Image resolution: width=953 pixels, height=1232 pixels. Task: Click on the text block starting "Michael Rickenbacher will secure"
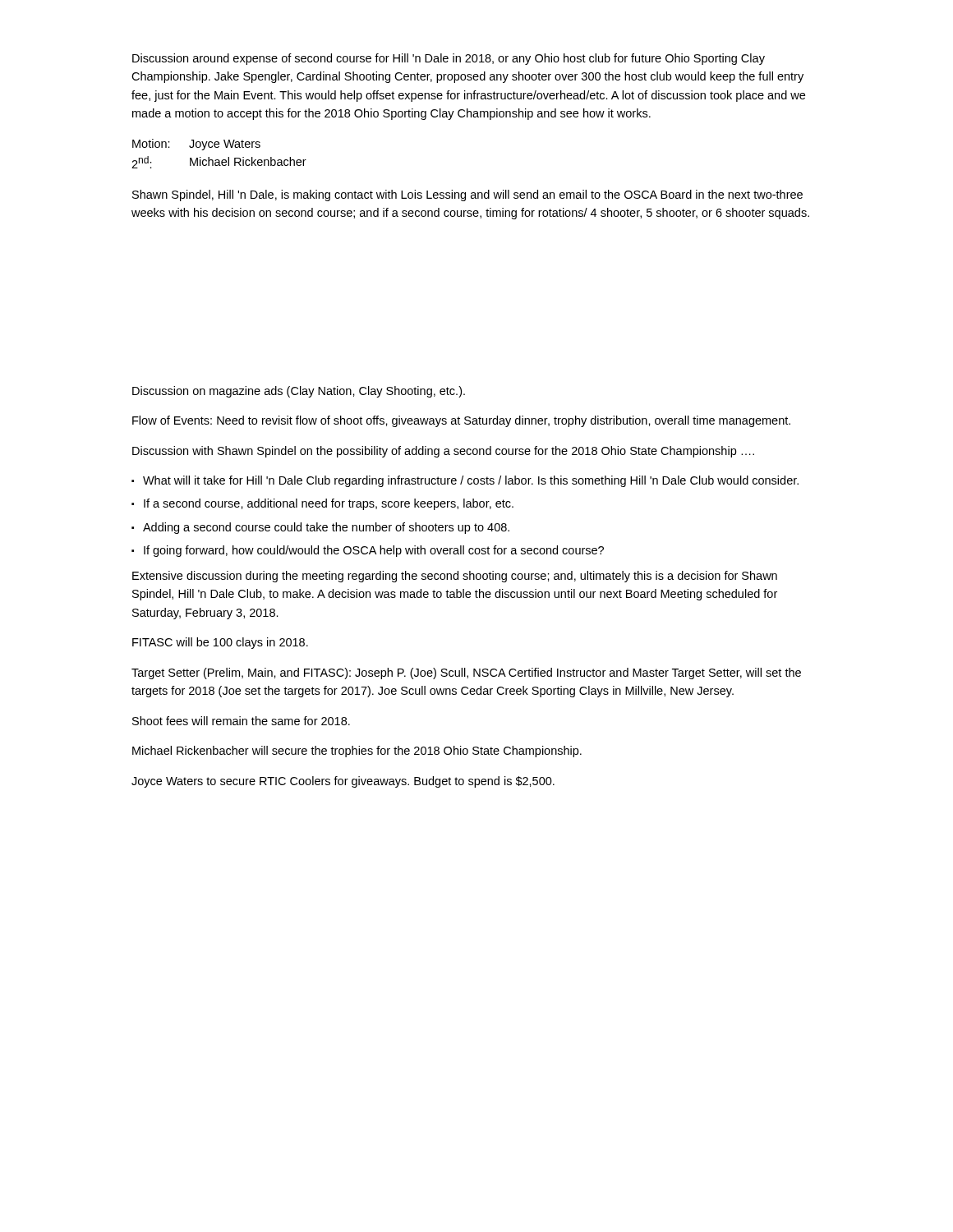357,751
